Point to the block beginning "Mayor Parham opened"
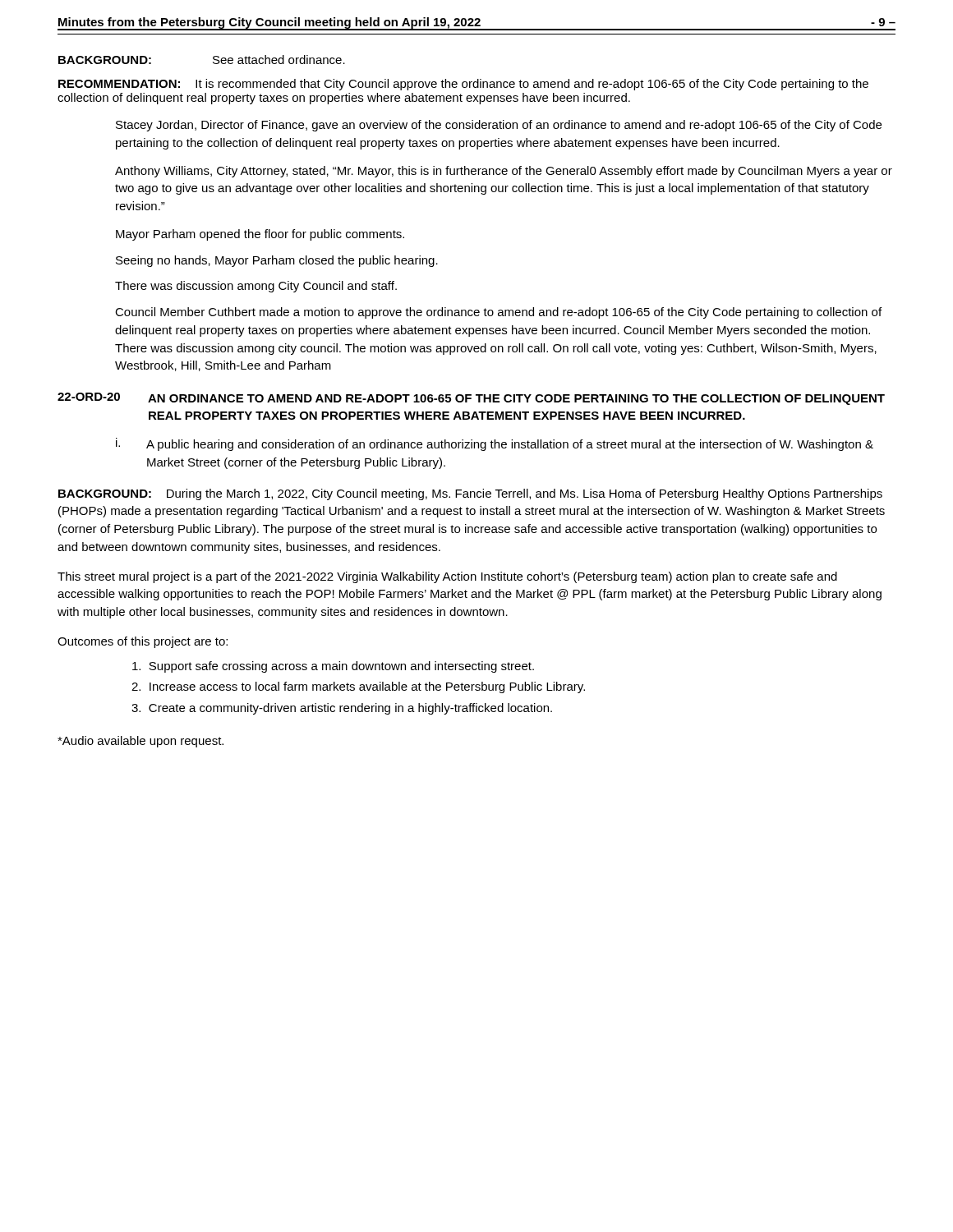The height and width of the screenshot is (1232, 953). tap(260, 233)
